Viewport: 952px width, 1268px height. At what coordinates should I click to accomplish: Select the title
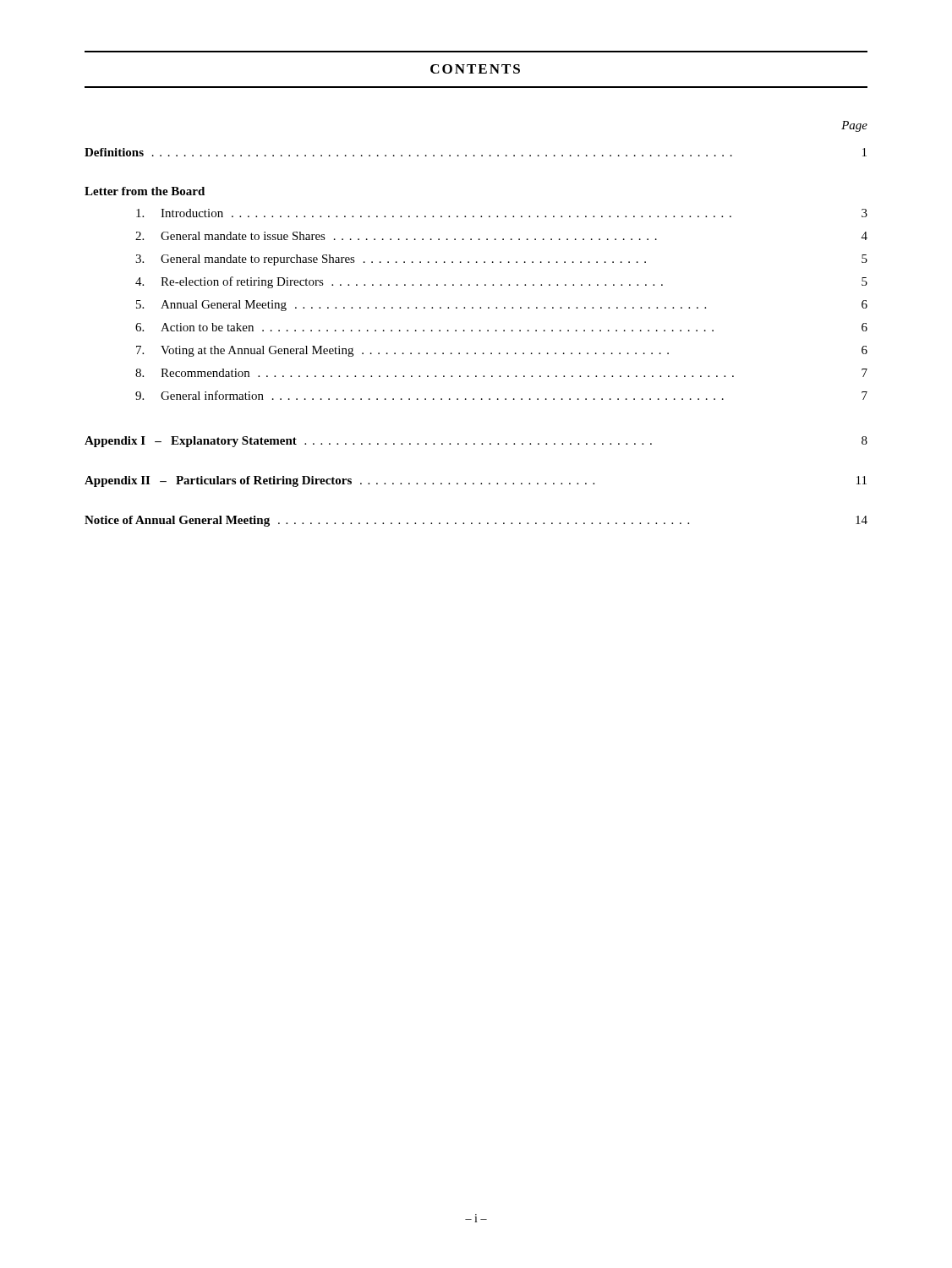pos(476,69)
